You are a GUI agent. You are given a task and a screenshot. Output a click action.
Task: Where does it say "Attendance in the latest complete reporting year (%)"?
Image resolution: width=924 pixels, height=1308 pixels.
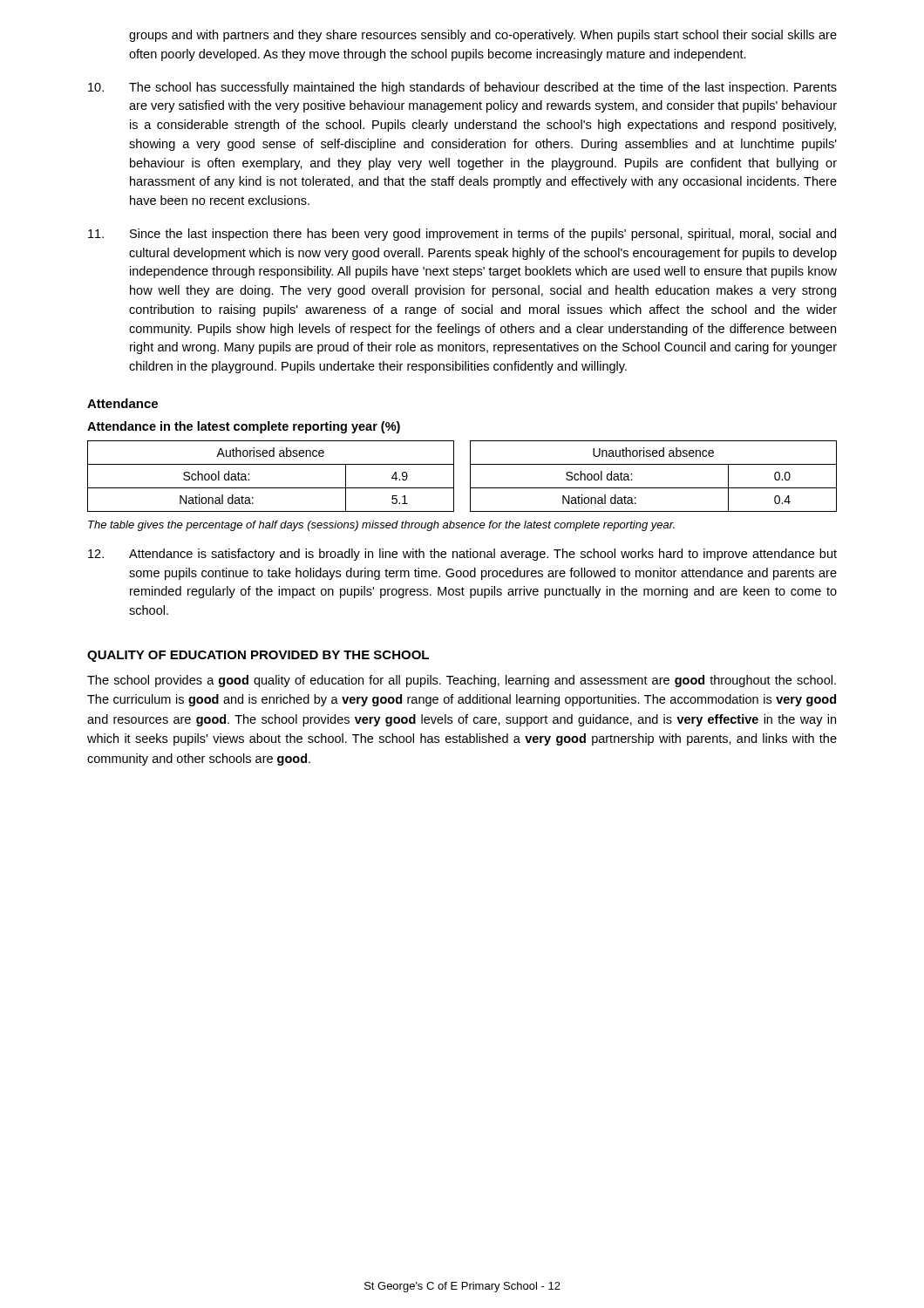[x=244, y=426]
